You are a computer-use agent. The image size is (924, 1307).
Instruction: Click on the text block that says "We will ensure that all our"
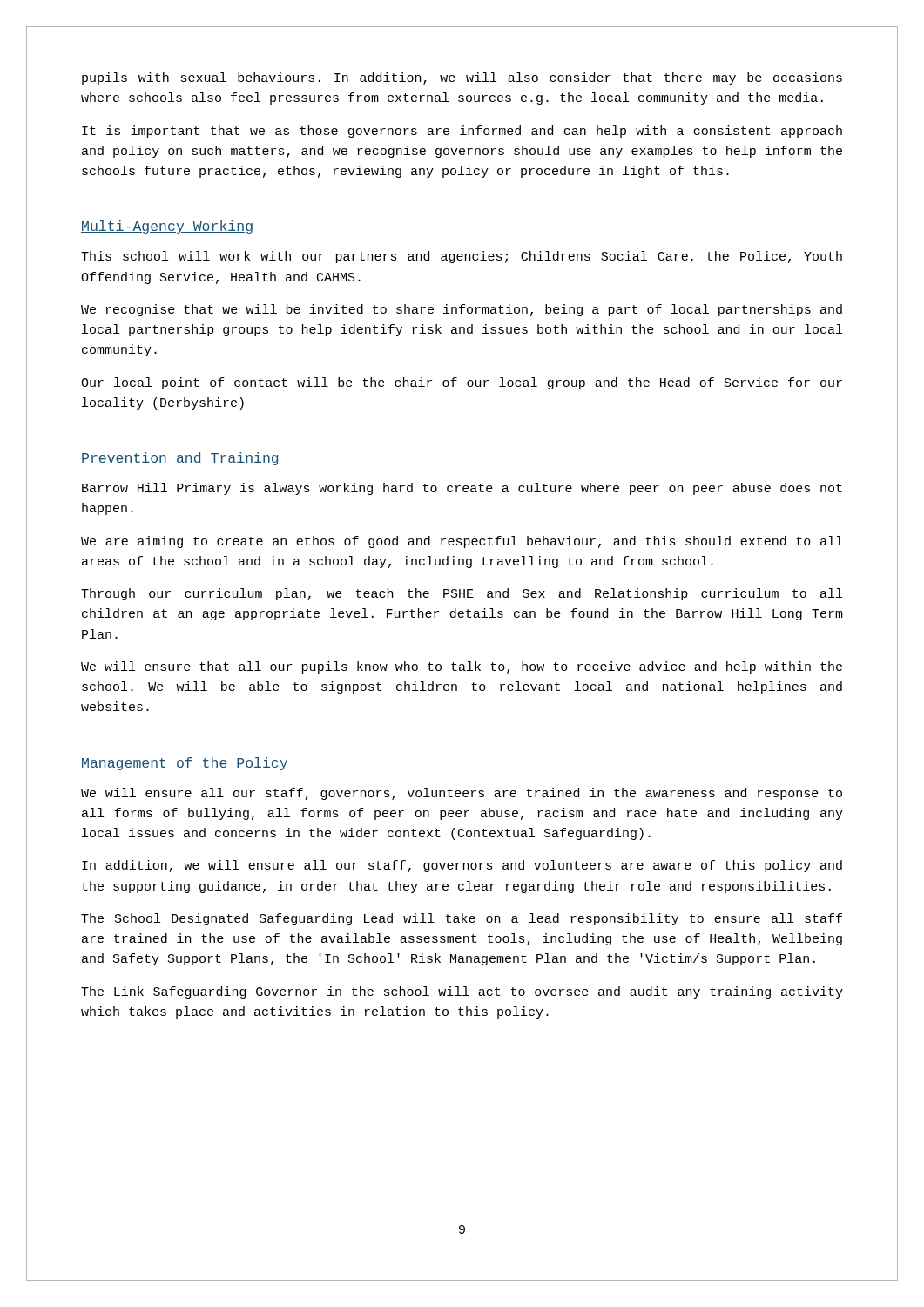coord(462,688)
